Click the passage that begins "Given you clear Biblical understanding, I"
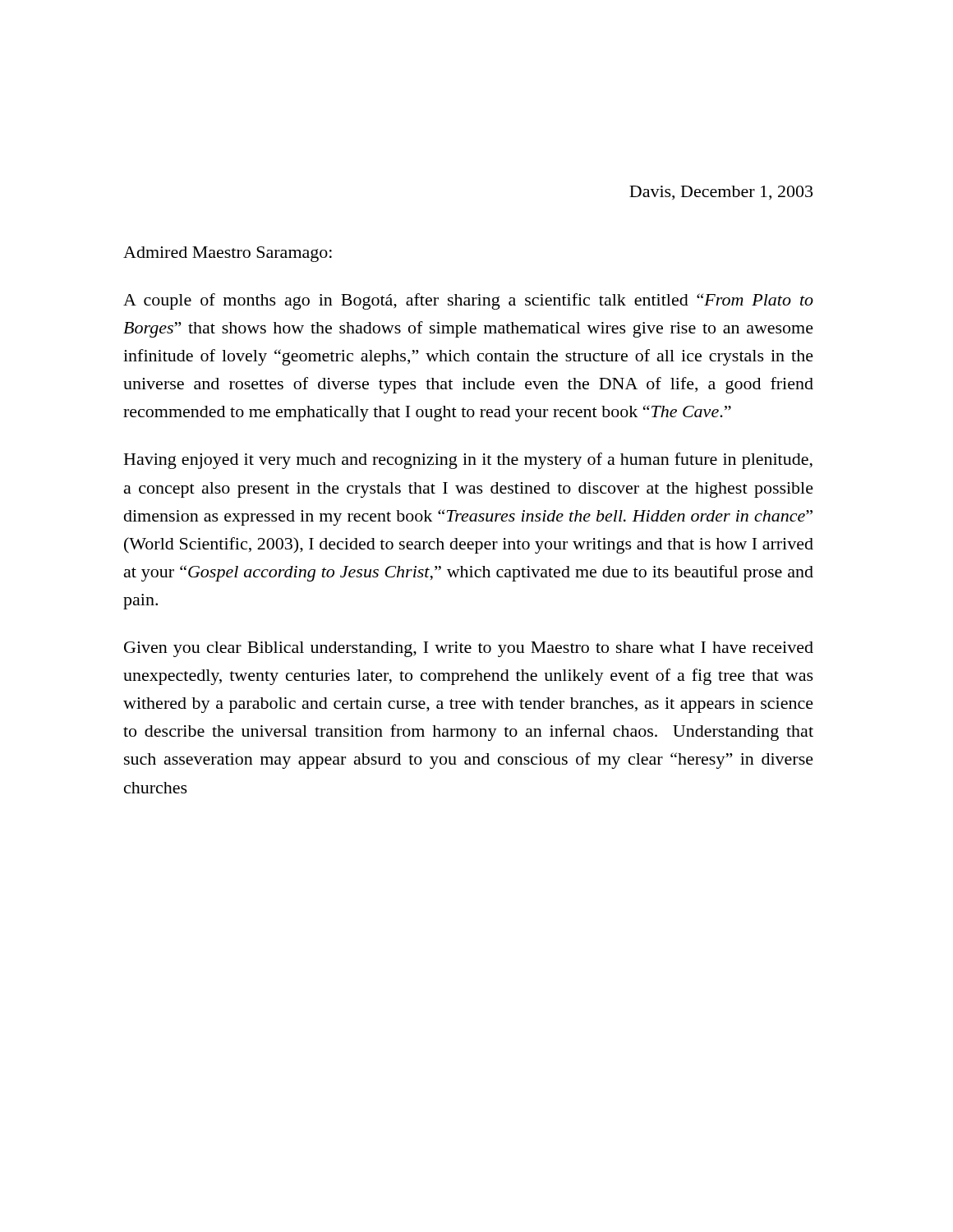The height and width of the screenshot is (1232, 953). [468, 717]
